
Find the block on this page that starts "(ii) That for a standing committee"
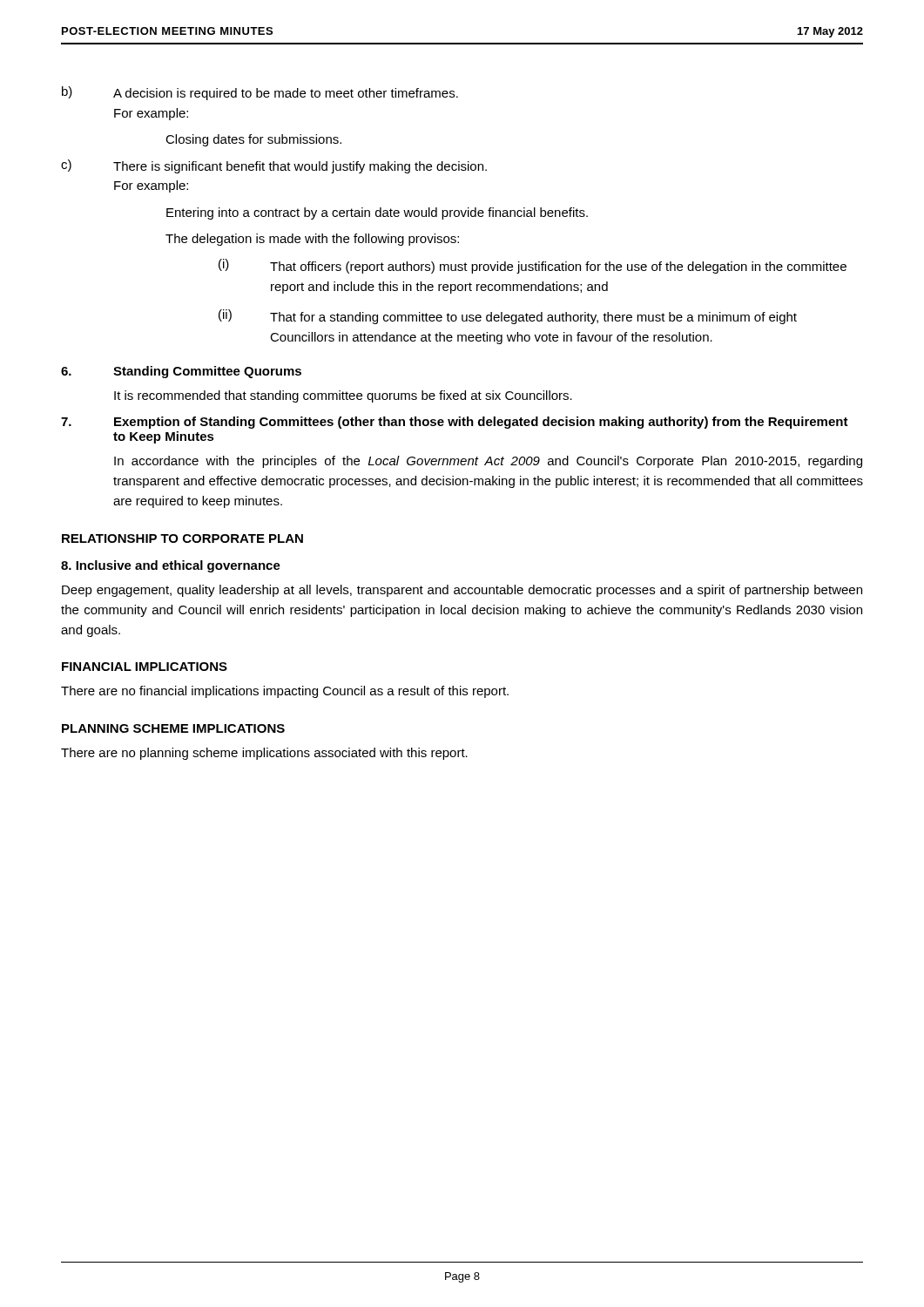(540, 327)
